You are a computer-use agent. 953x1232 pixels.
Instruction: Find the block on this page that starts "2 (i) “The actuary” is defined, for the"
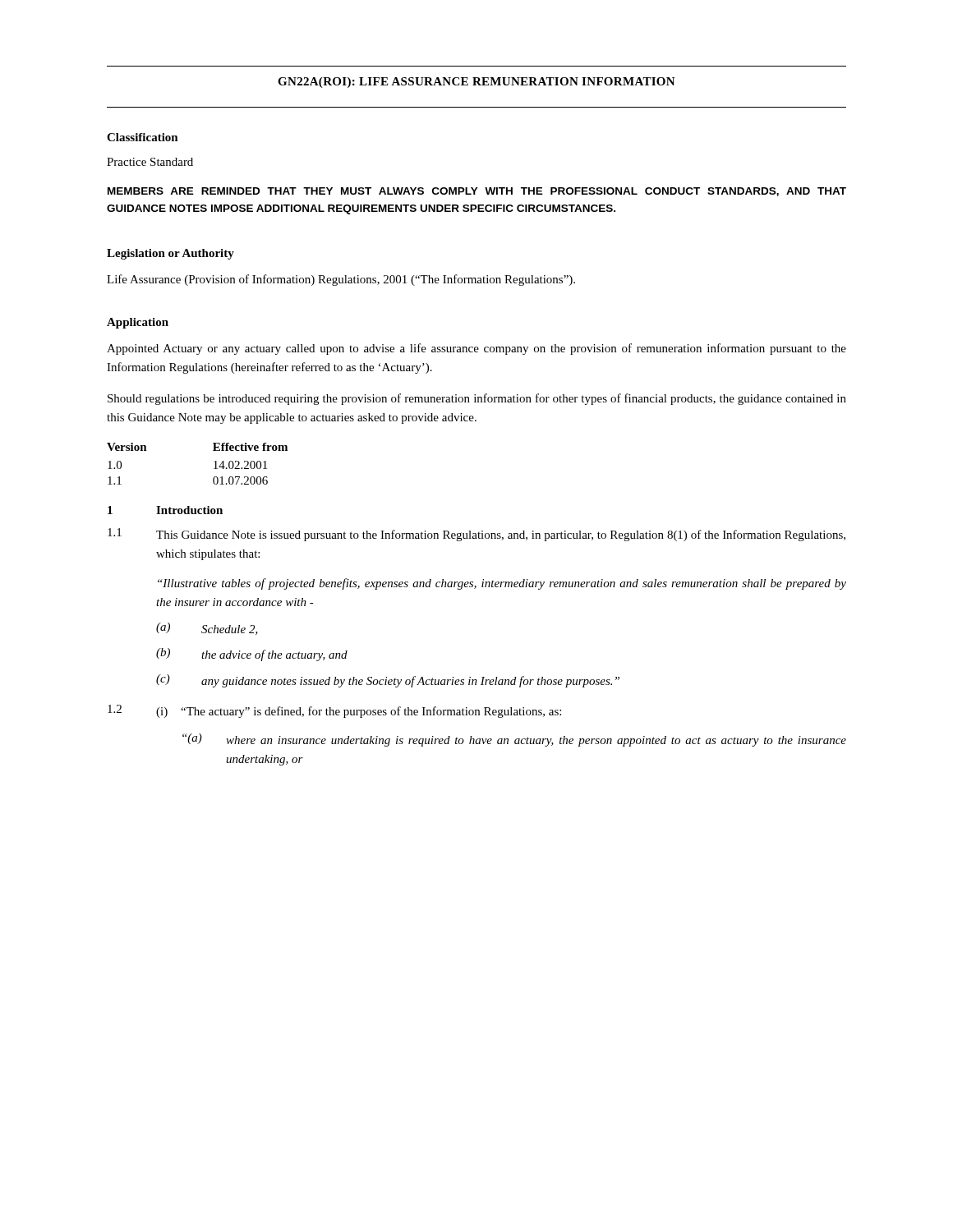click(x=476, y=712)
